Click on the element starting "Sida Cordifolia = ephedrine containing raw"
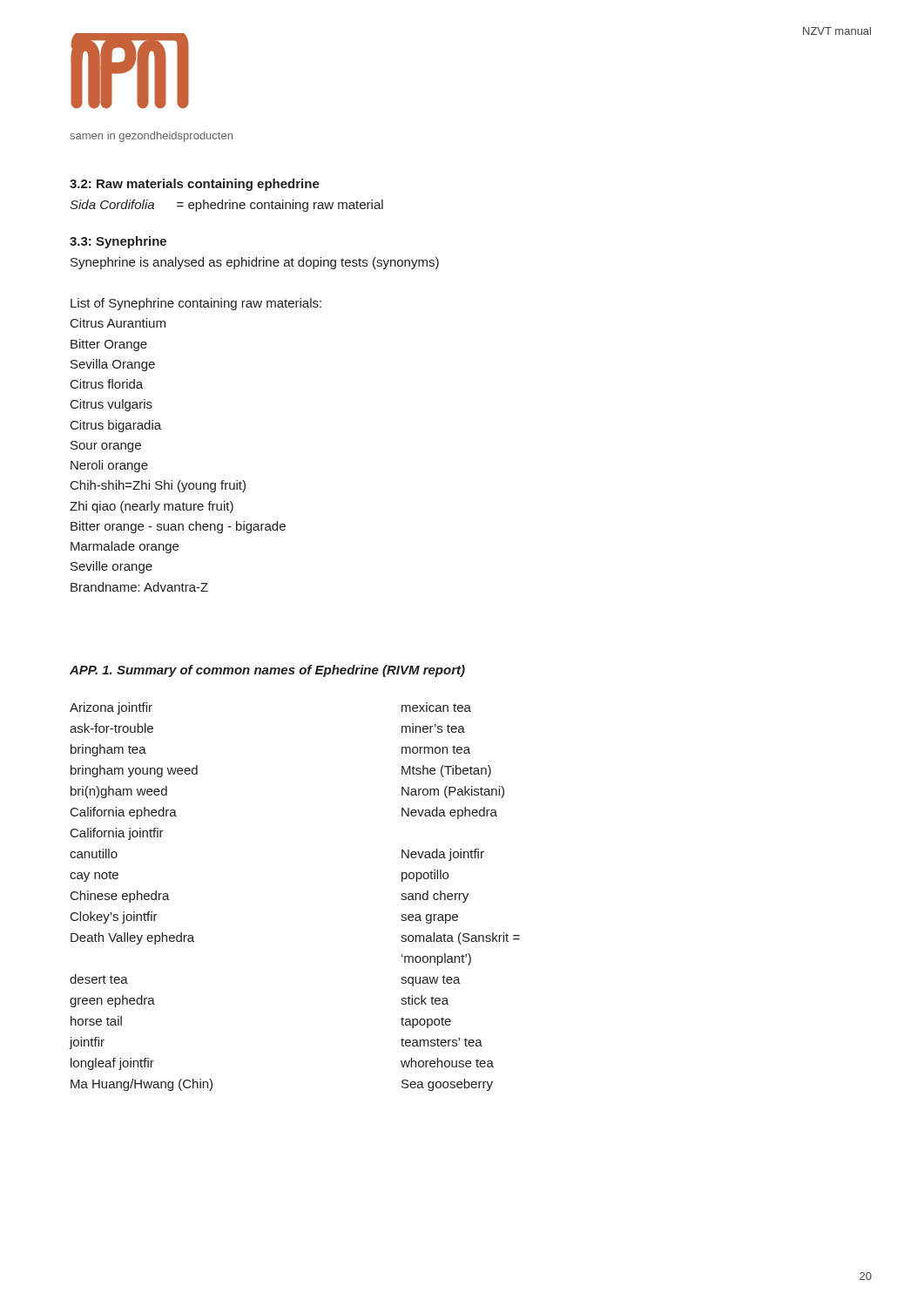The width and height of the screenshot is (924, 1307). (227, 204)
